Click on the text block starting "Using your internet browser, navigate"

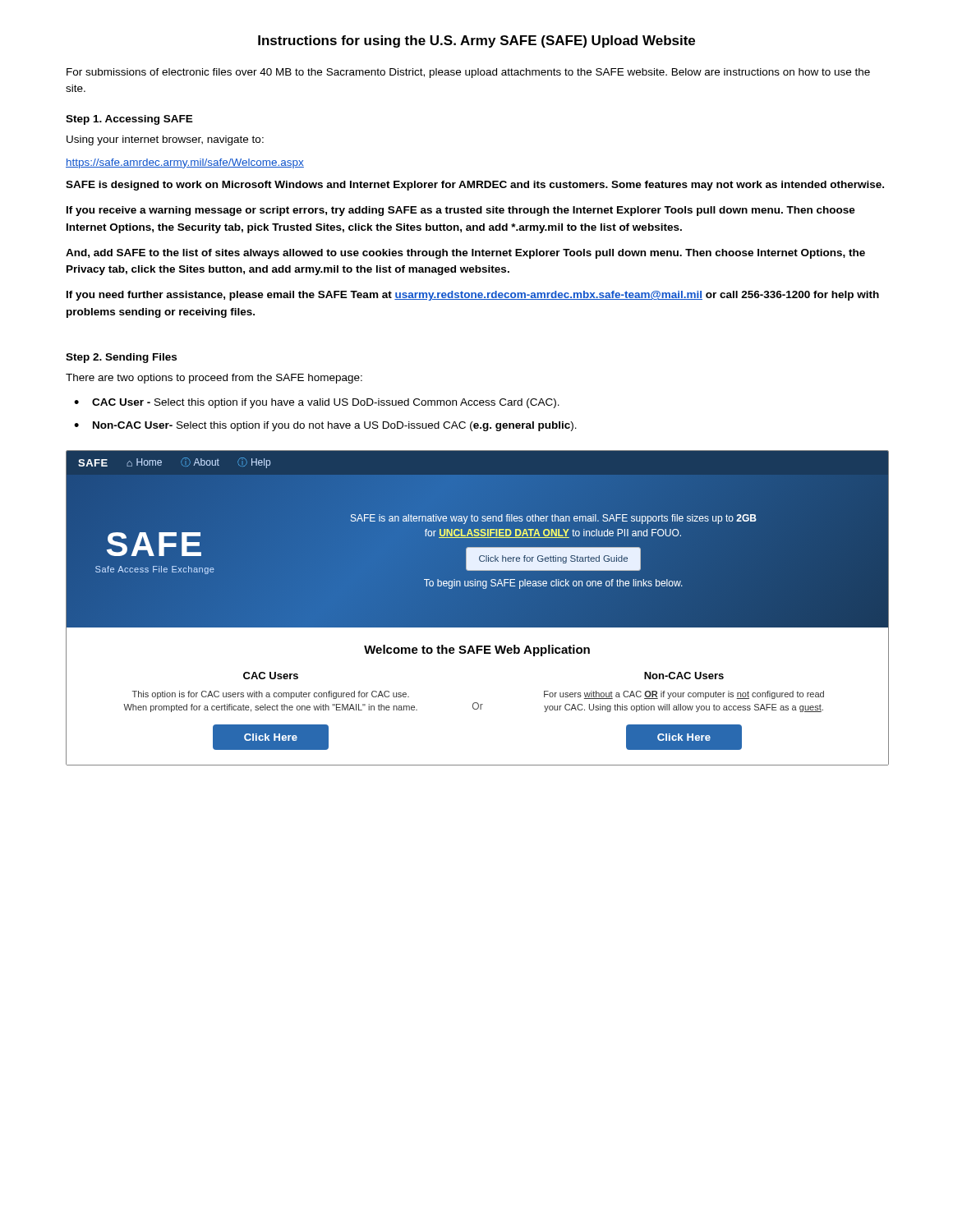coord(165,139)
